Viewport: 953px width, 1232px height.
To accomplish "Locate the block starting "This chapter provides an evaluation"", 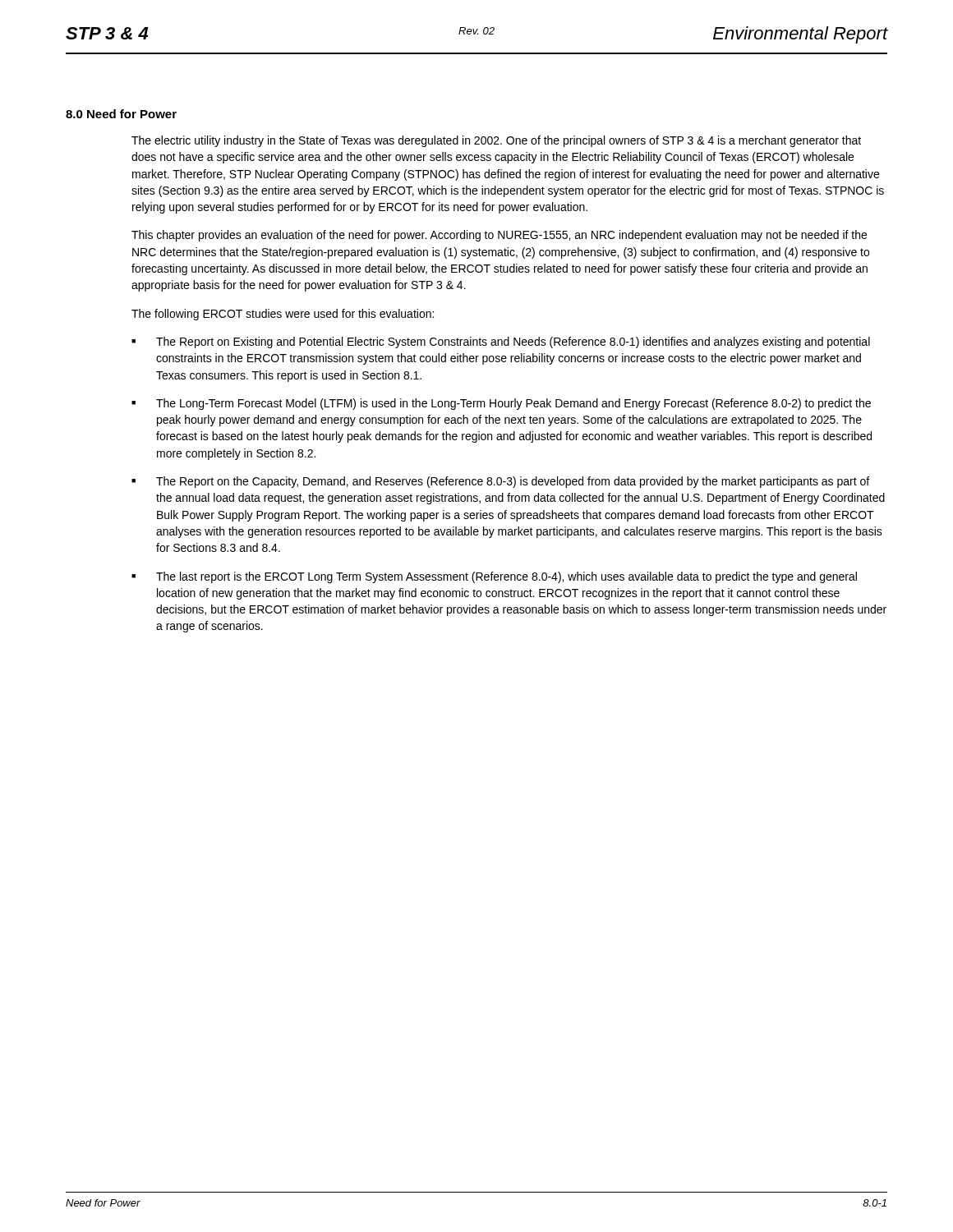I will coord(501,260).
